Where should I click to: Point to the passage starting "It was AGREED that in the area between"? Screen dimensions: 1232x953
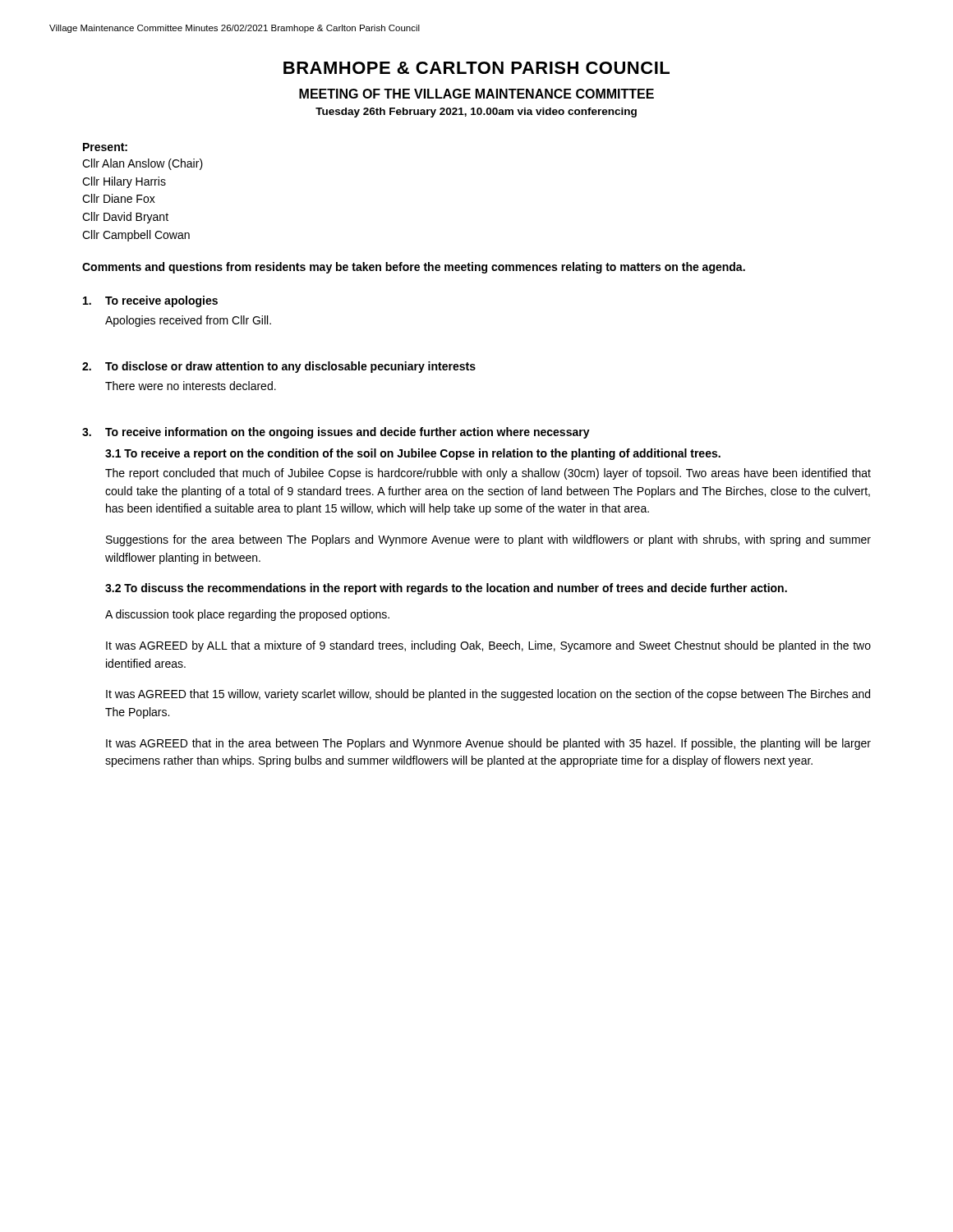point(488,752)
